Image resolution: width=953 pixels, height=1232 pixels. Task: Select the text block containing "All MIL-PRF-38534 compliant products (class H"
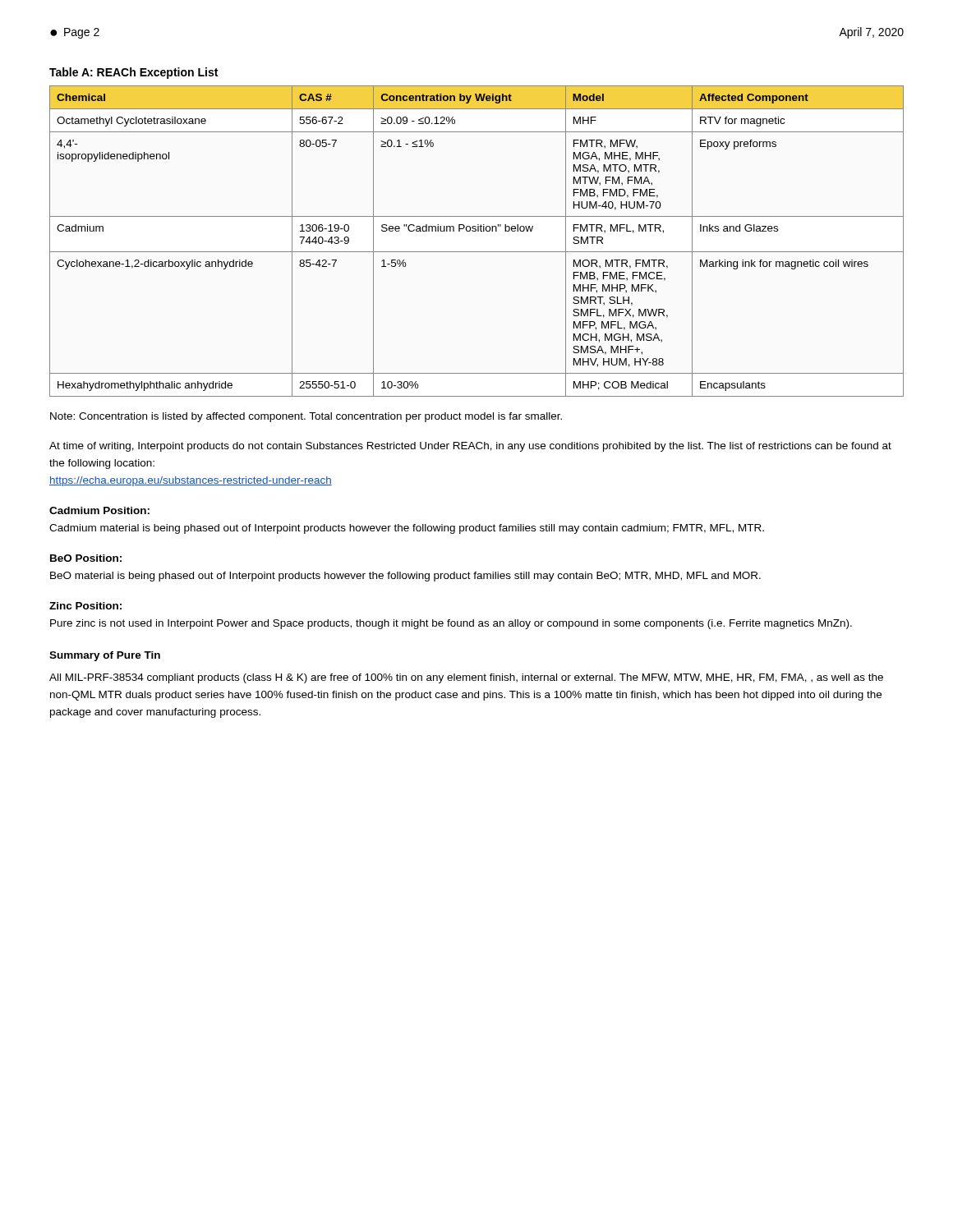click(x=466, y=694)
